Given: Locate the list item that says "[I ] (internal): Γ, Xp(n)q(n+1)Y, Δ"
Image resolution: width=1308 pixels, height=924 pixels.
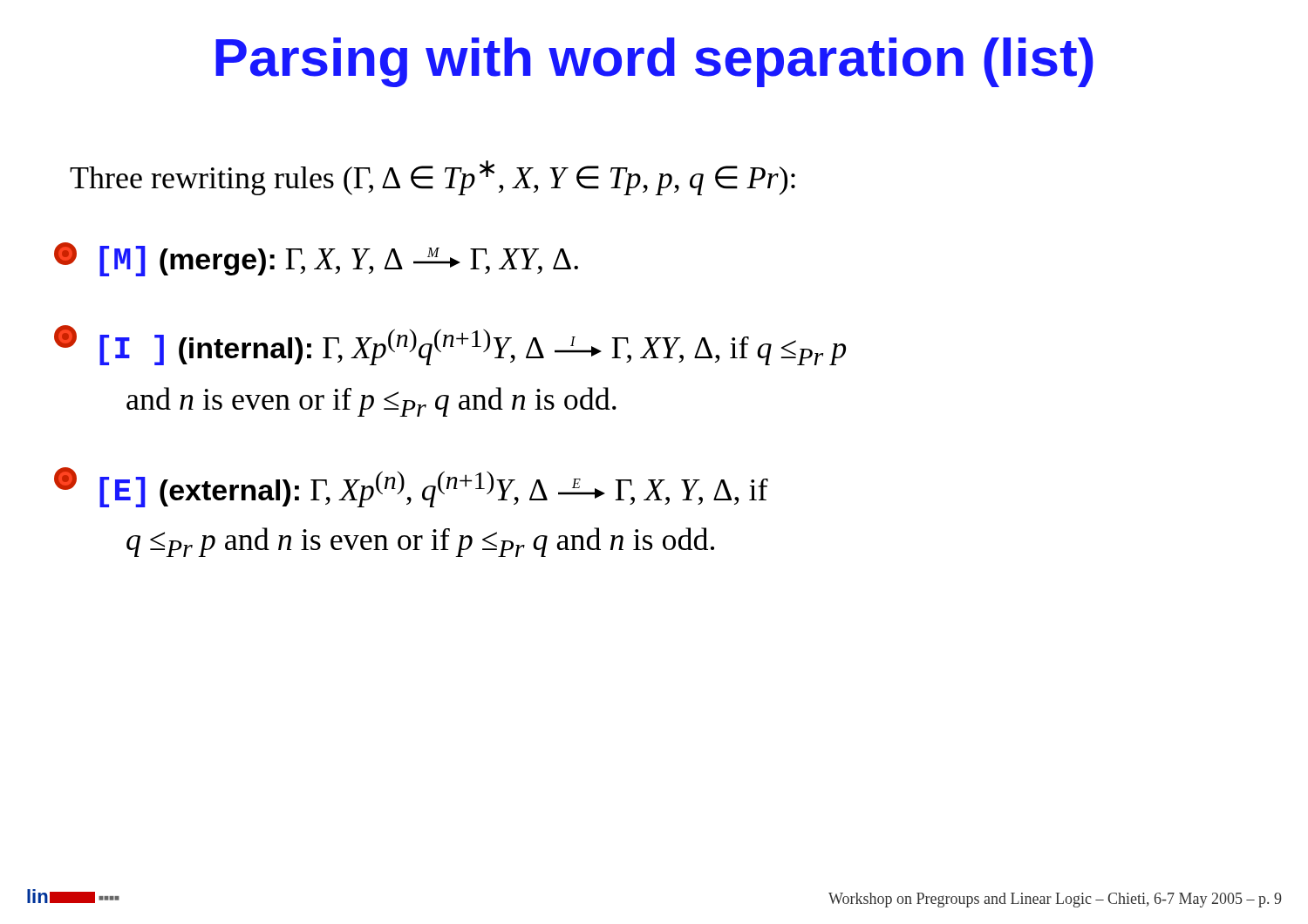Looking at the screenshot, I should pyautogui.click(x=450, y=345).
